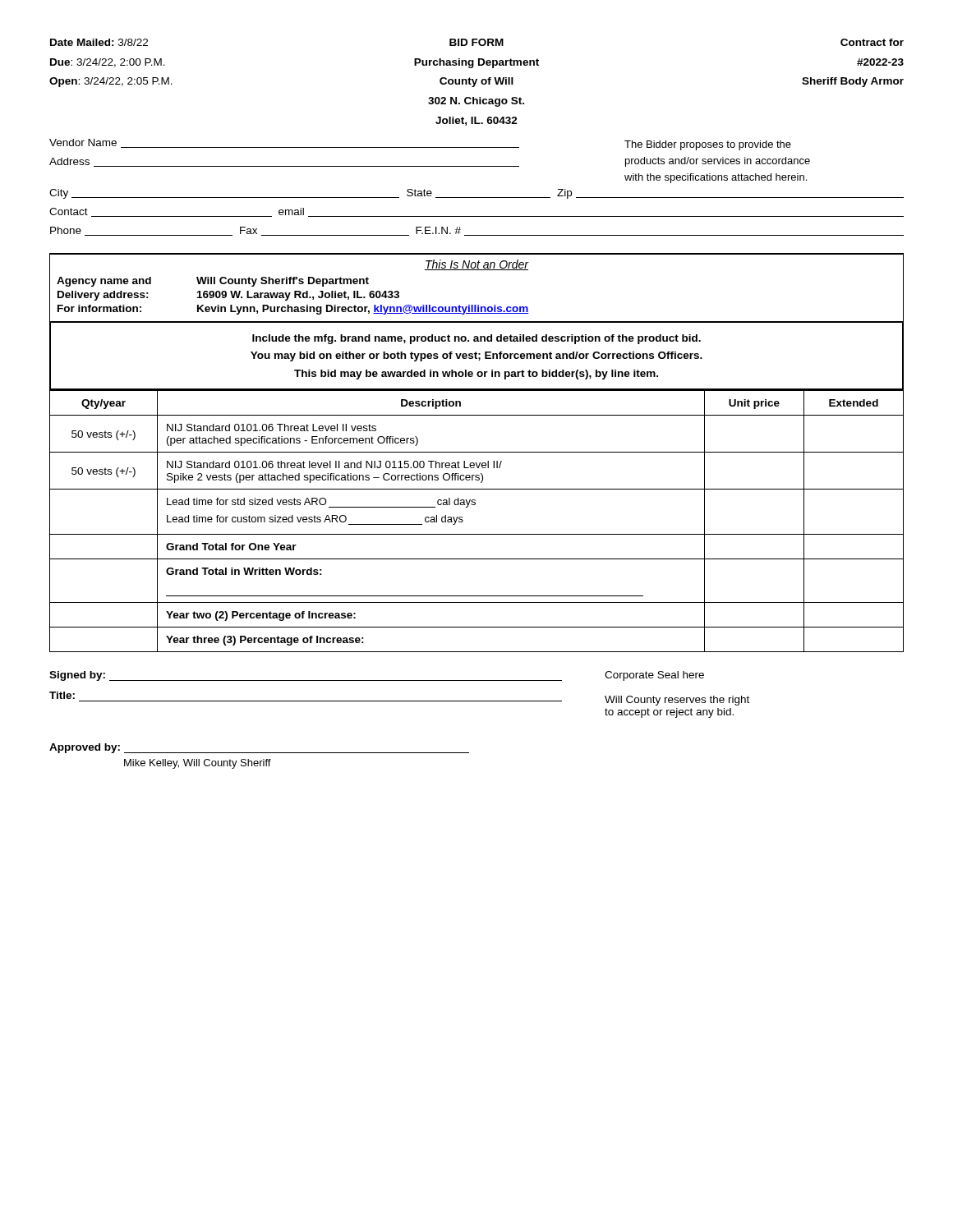Image resolution: width=953 pixels, height=1232 pixels.
Task: Select the text that says "Vendor Name"
Action: click(x=284, y=143)
